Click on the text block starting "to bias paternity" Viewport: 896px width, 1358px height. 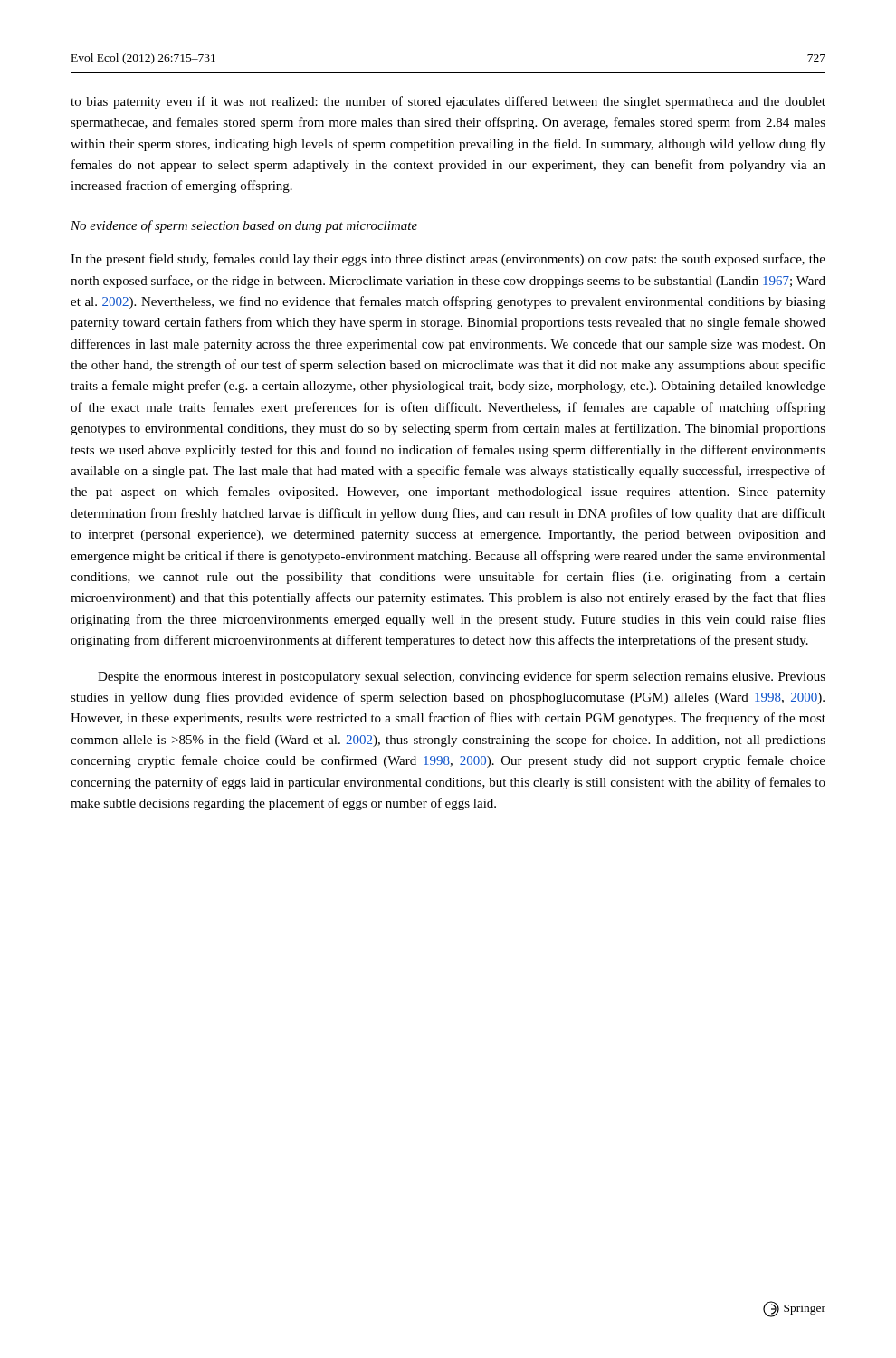click(448, 144)
